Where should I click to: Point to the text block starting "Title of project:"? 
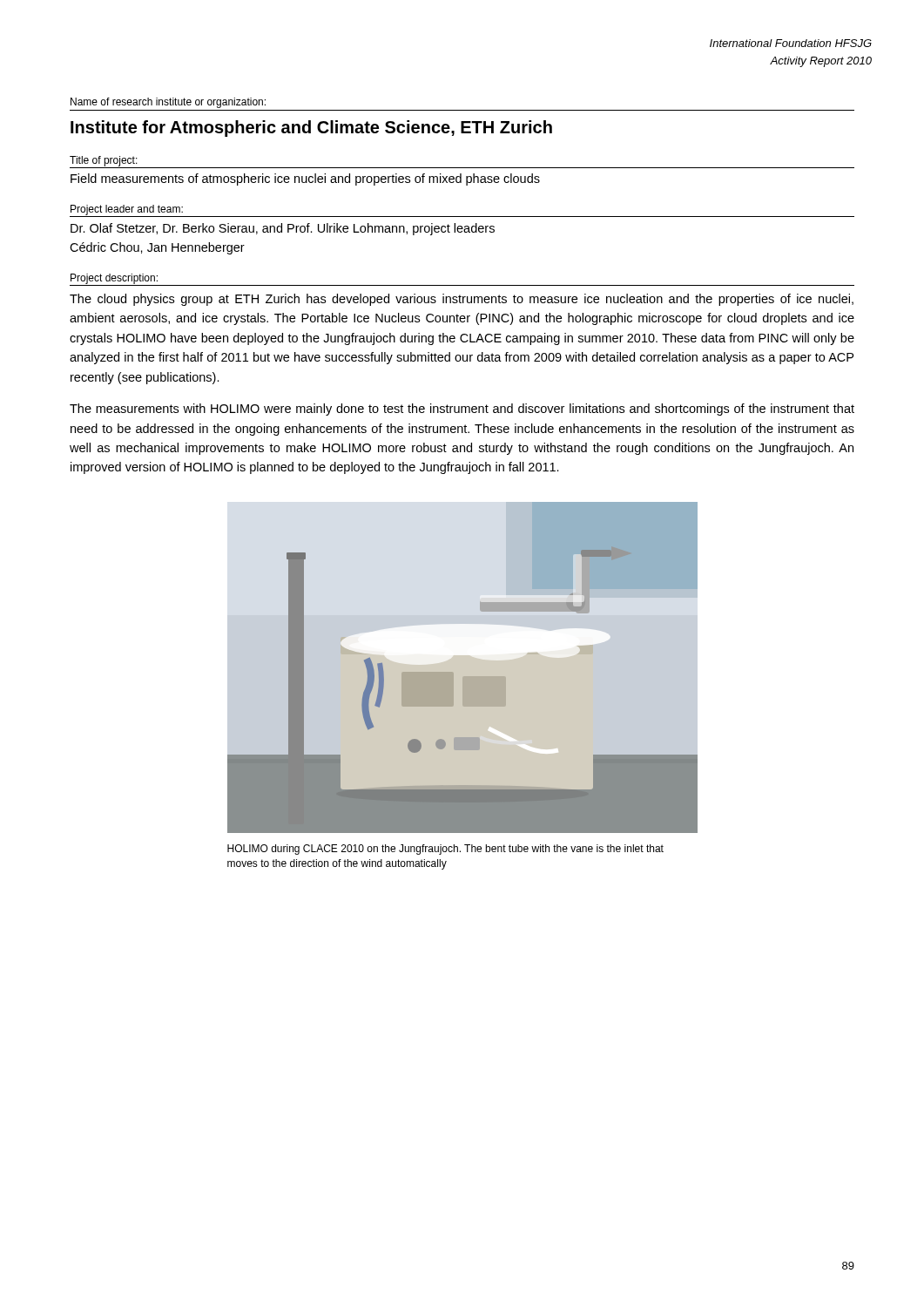(x=104, y=160)
